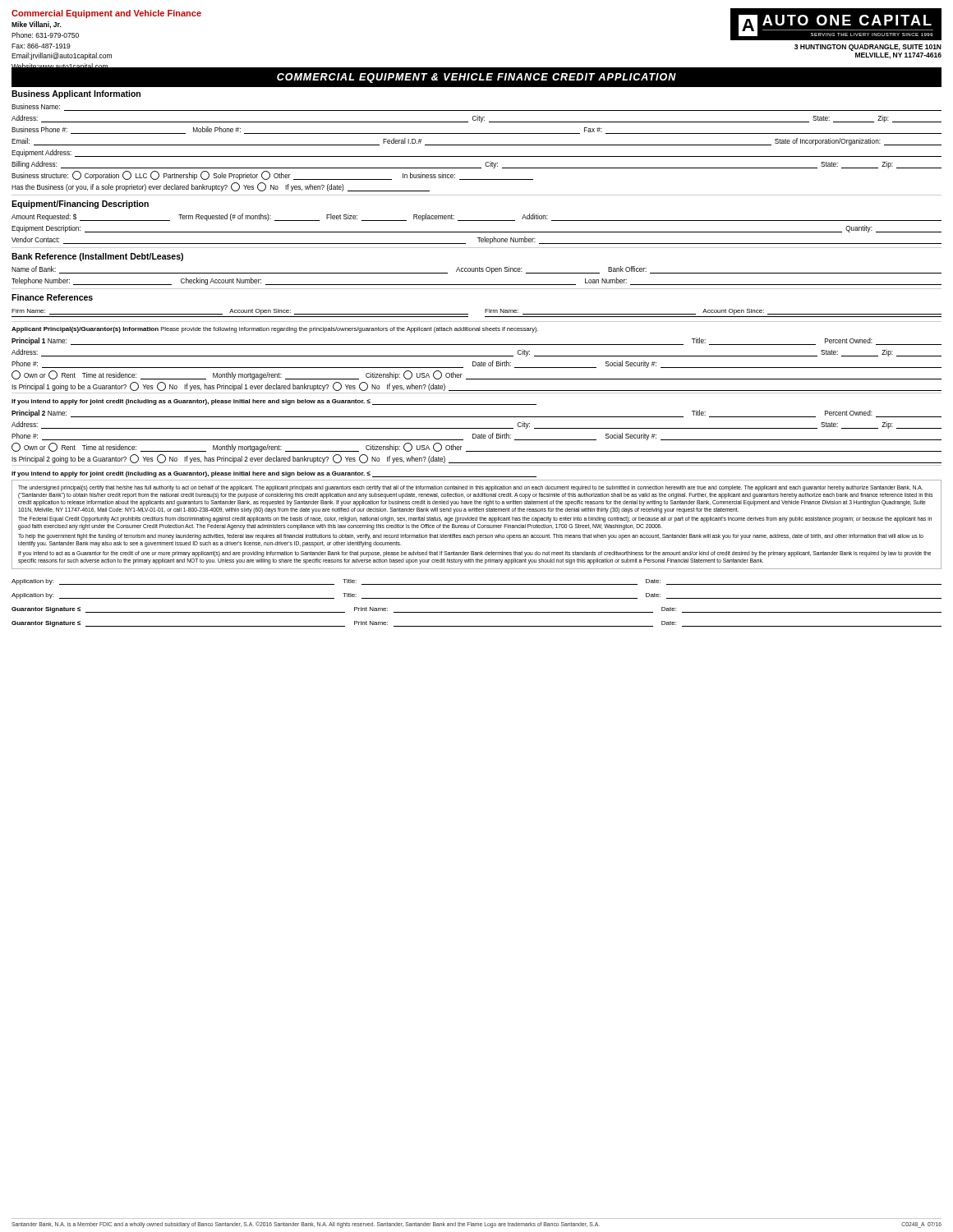Click on the element starting "Bank Reference (Installment"
This screenshot has height=1232, width=953.
point(98,256)
